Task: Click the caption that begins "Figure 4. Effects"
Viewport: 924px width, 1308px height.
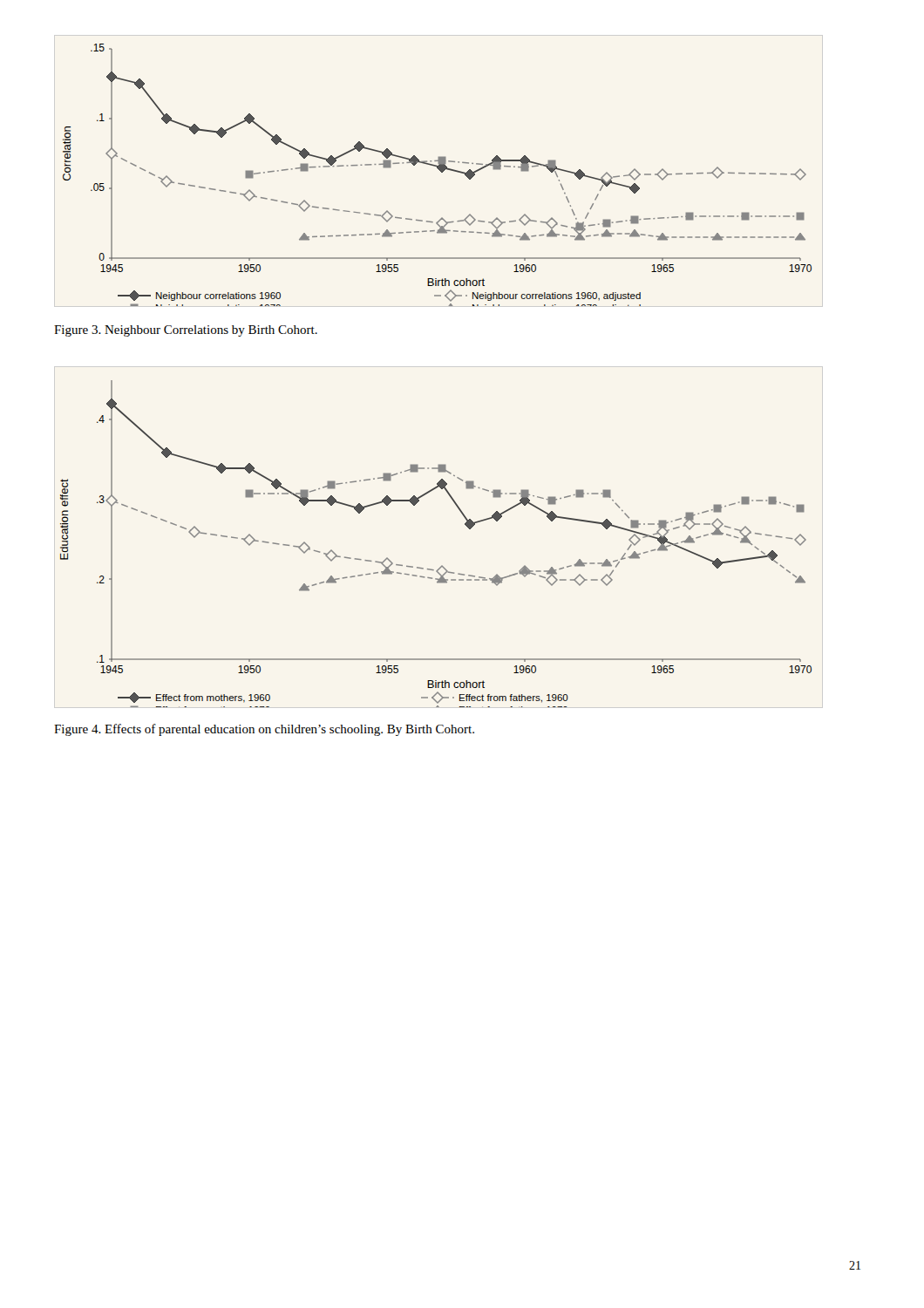Action: click(x=265, y=729)
